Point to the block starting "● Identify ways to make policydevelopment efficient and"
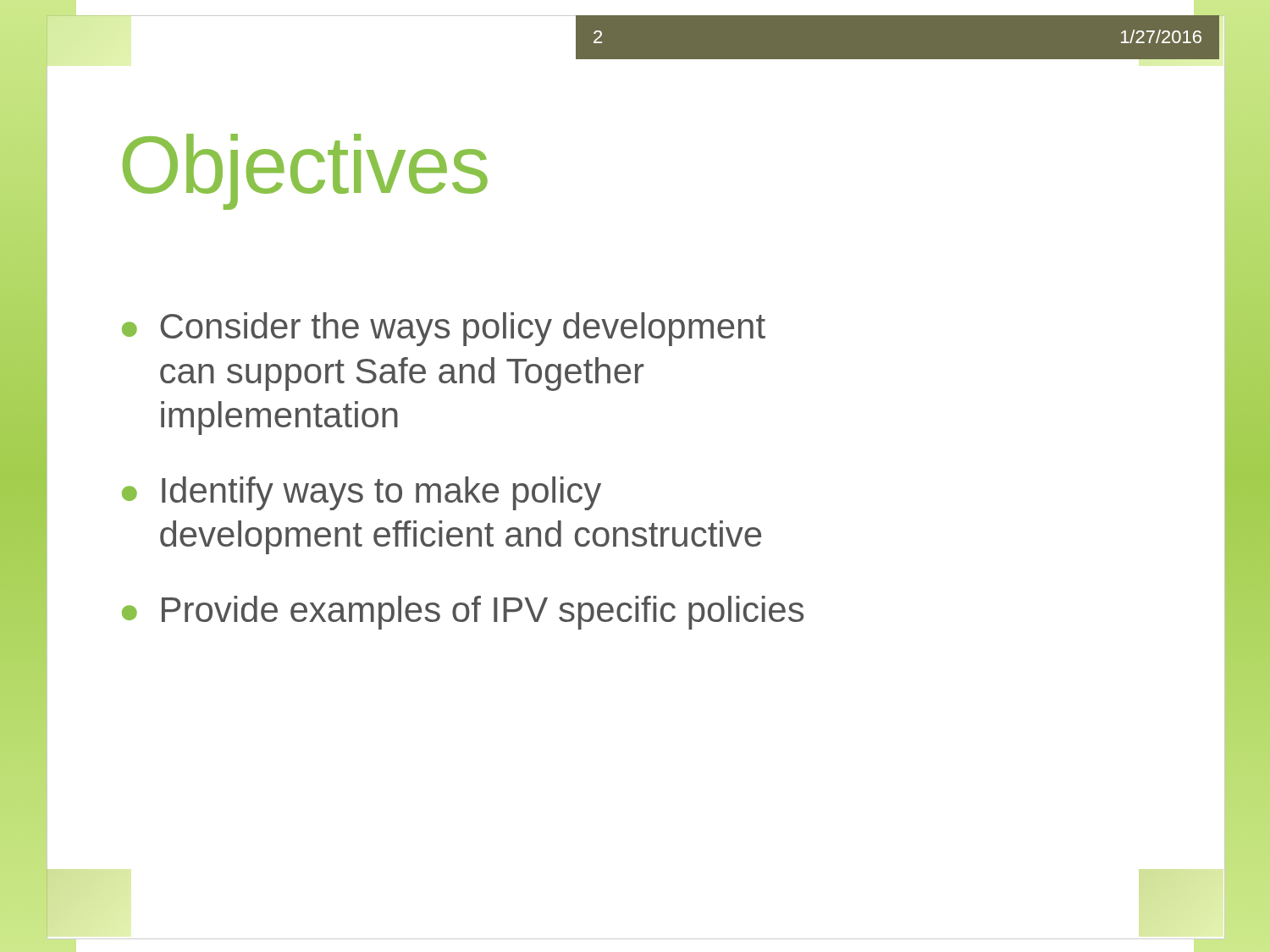The width and height of the screenshot is (1270, 952). [441, 513]
